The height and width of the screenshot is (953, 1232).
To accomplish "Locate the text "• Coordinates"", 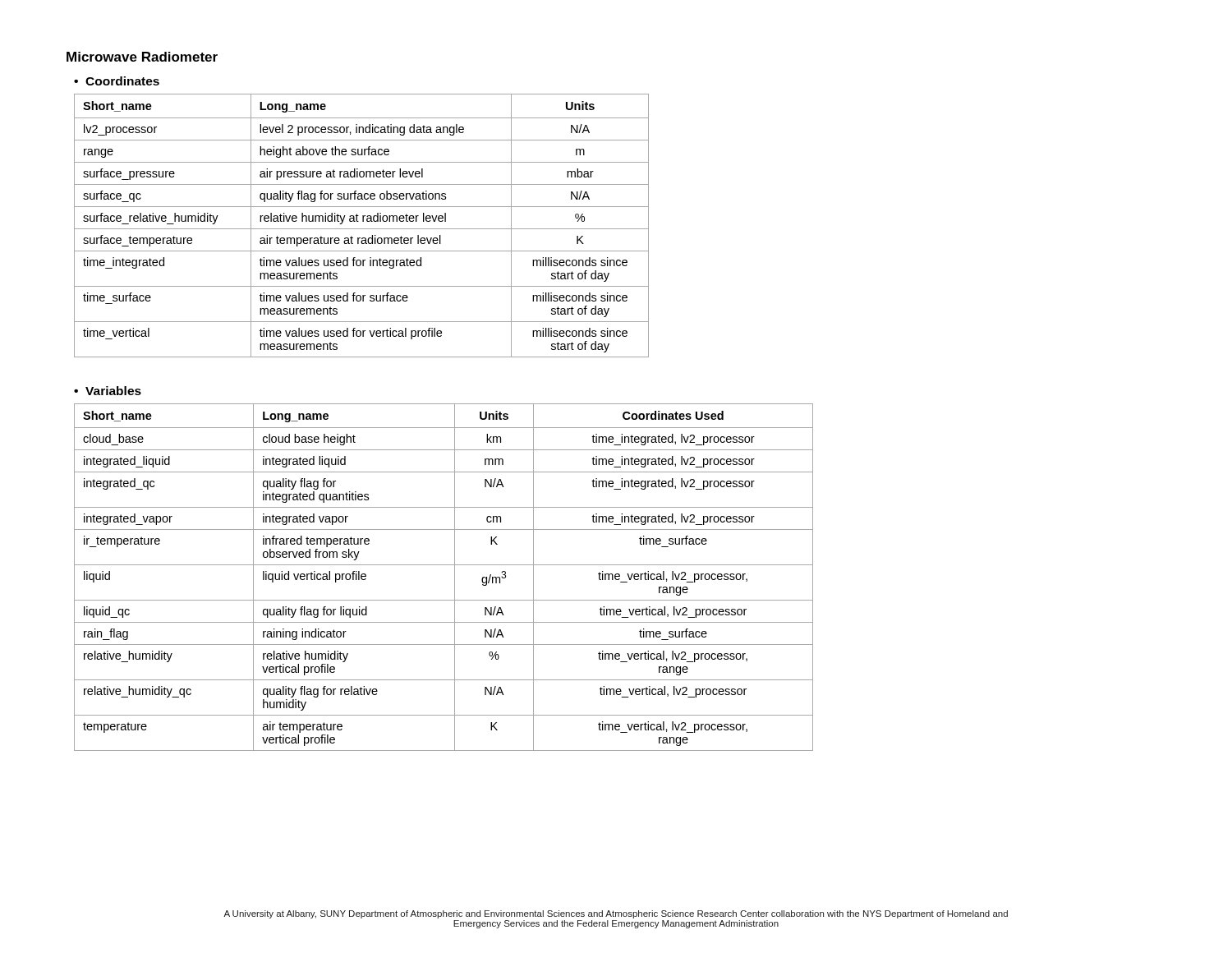I will pos(117,81).
